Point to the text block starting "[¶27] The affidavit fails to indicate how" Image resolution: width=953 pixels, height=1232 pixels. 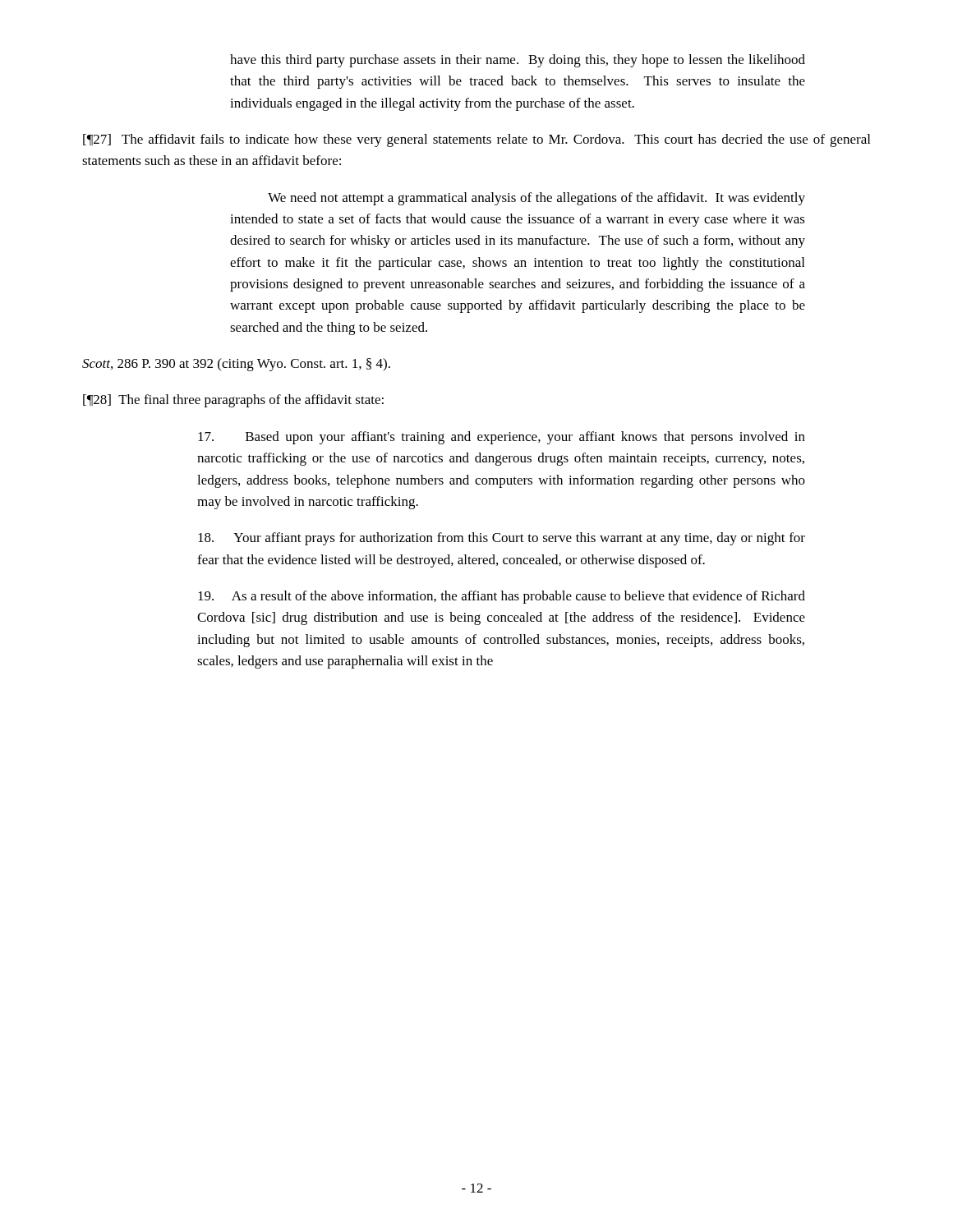[476, 151]
